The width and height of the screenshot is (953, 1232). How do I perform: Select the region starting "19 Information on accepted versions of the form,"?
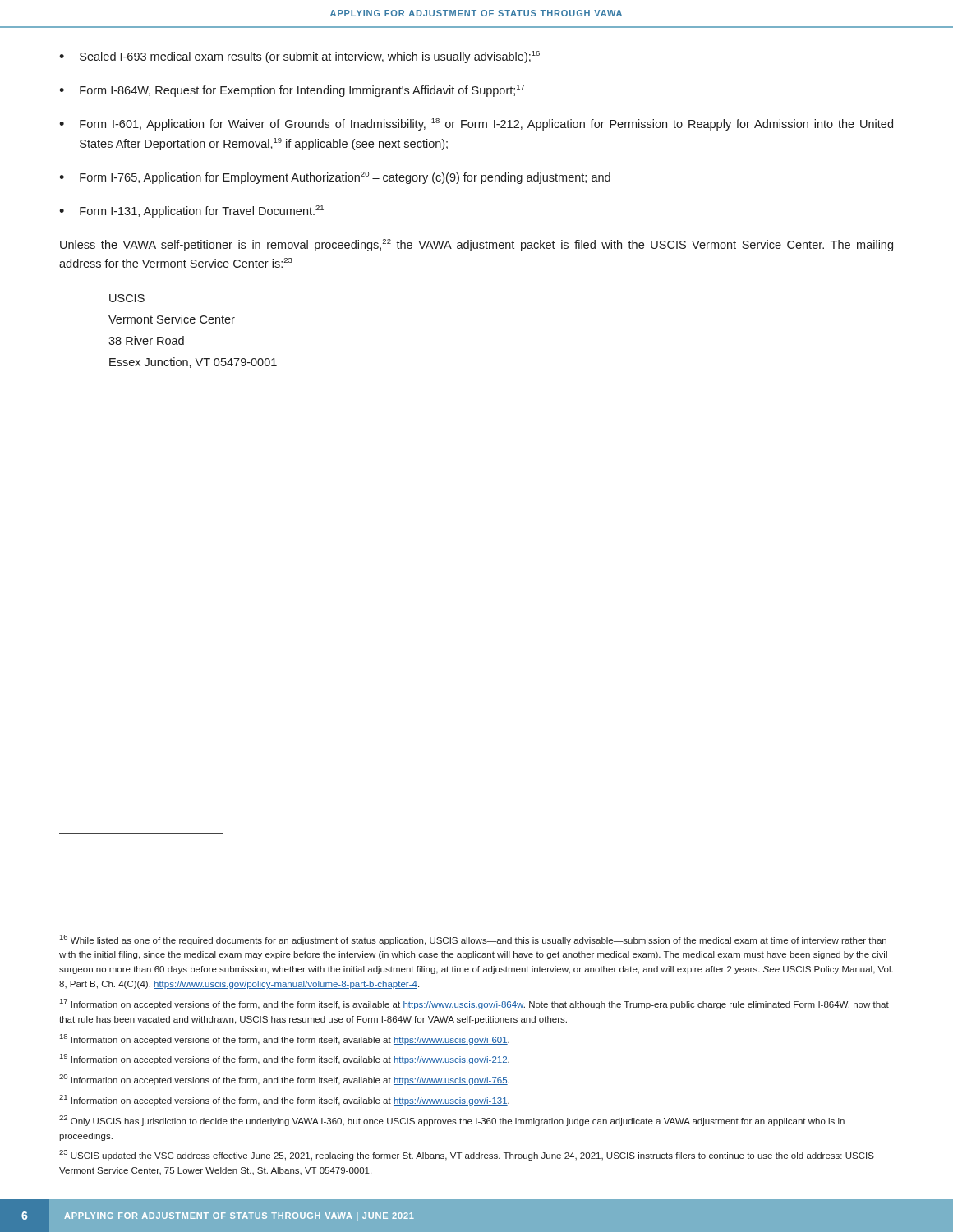coord(285,1059)
